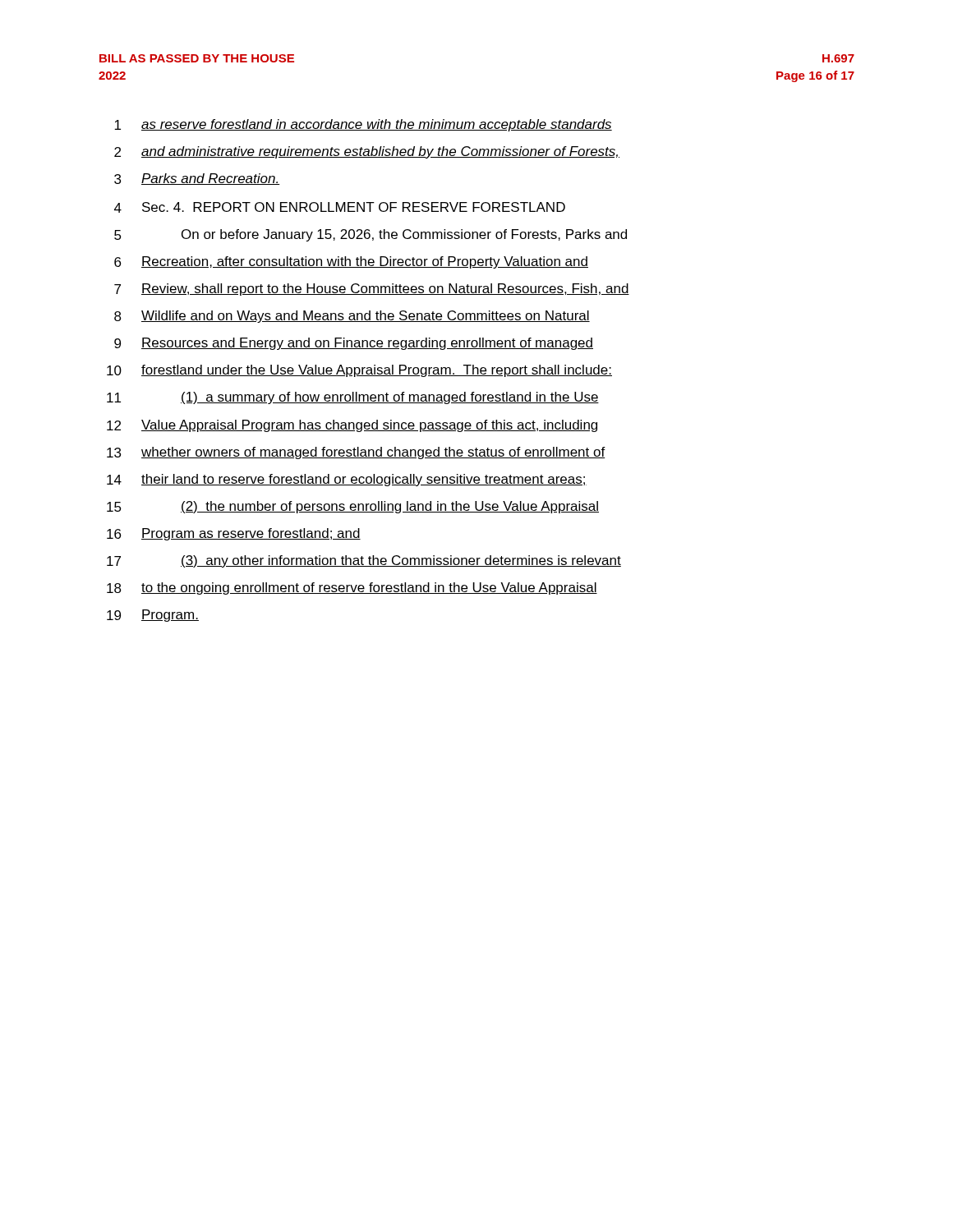Click on the passage starting "1 as reserve forestland"
The height and width of the screenshot is (1232, 953).
coord(476,125)
